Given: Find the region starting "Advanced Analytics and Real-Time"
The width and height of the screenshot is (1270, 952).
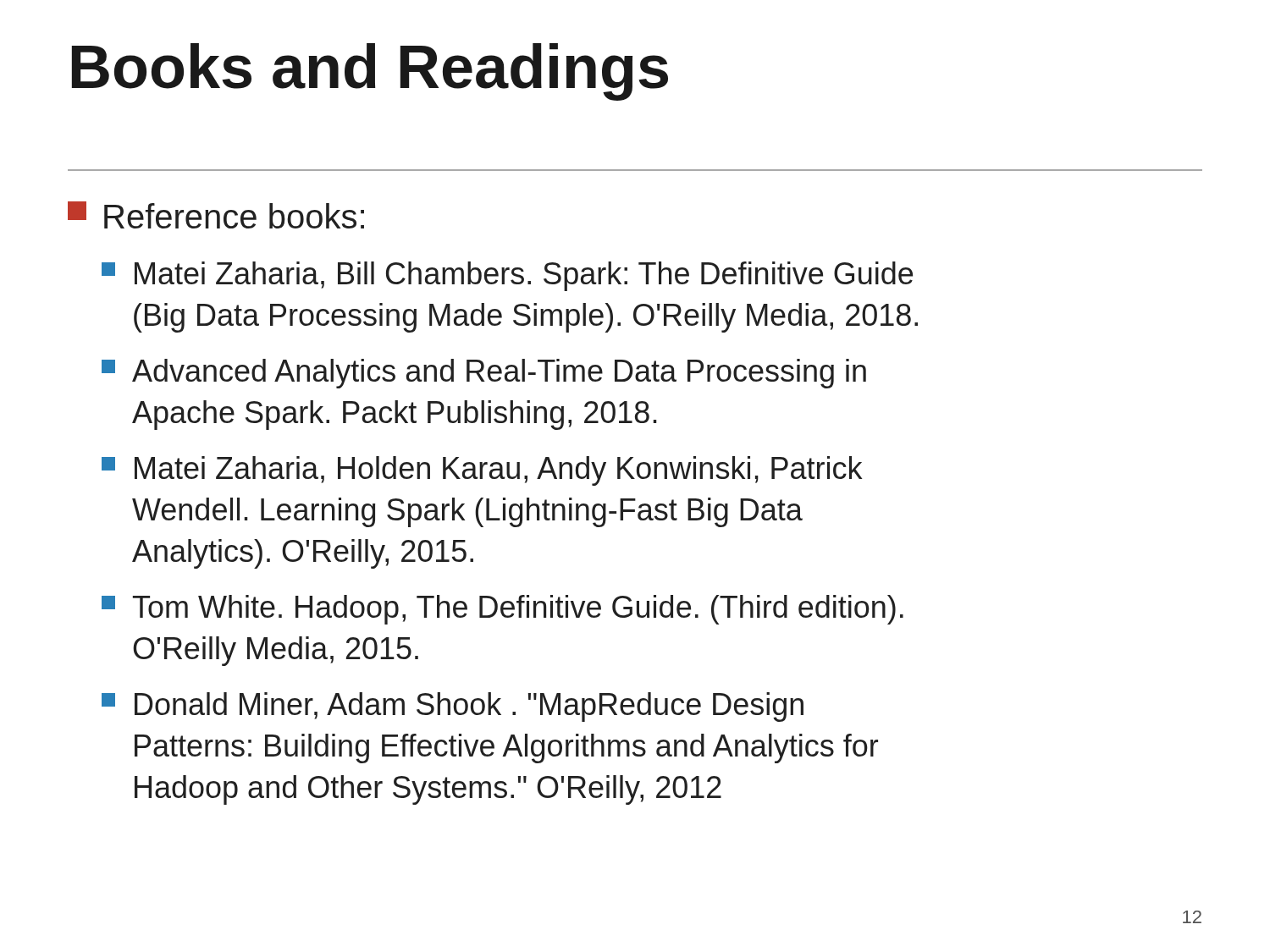Looking at the screenshot, I should (485, 392).
